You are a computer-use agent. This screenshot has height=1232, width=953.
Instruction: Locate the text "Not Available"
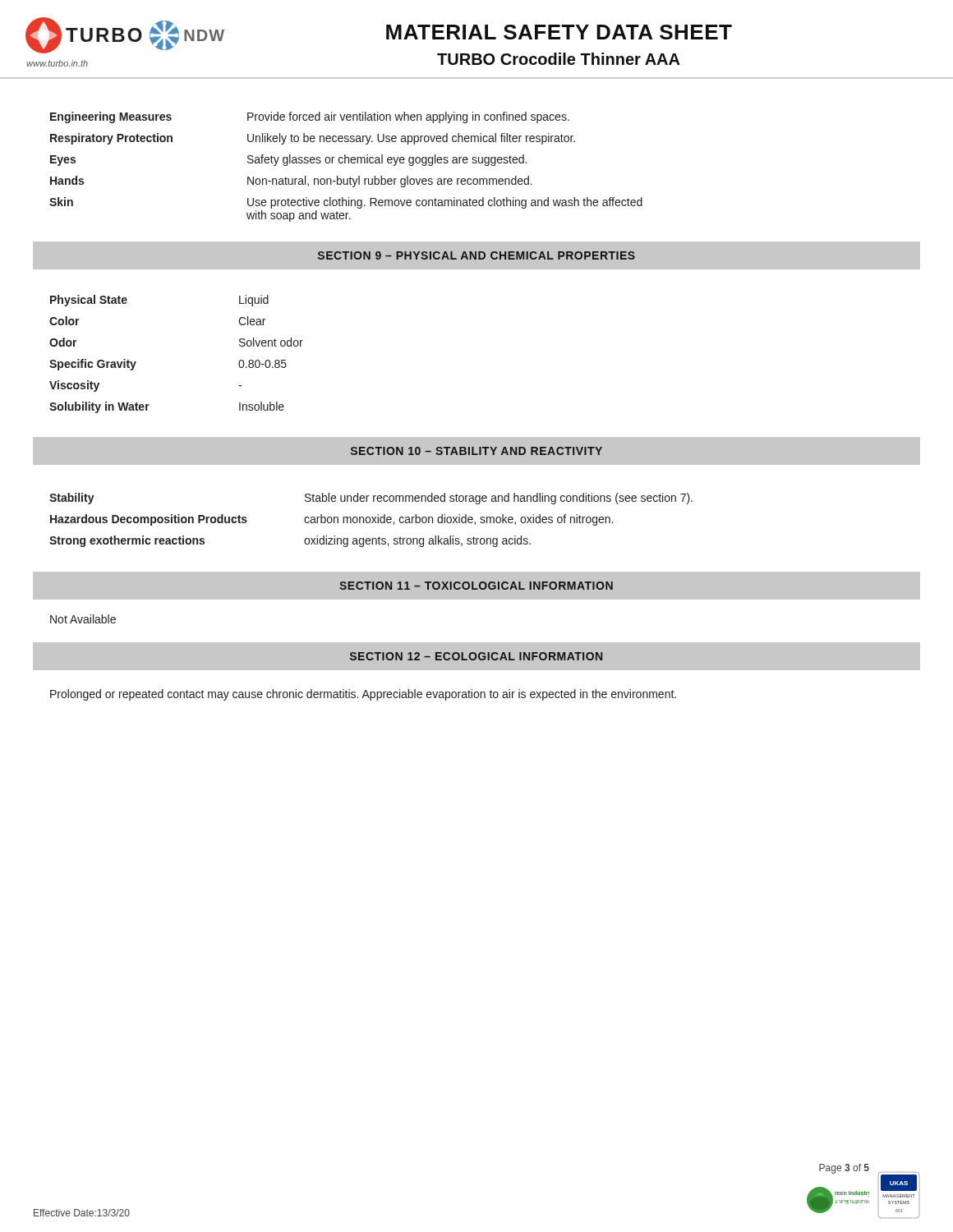click(x=83, y=619)
